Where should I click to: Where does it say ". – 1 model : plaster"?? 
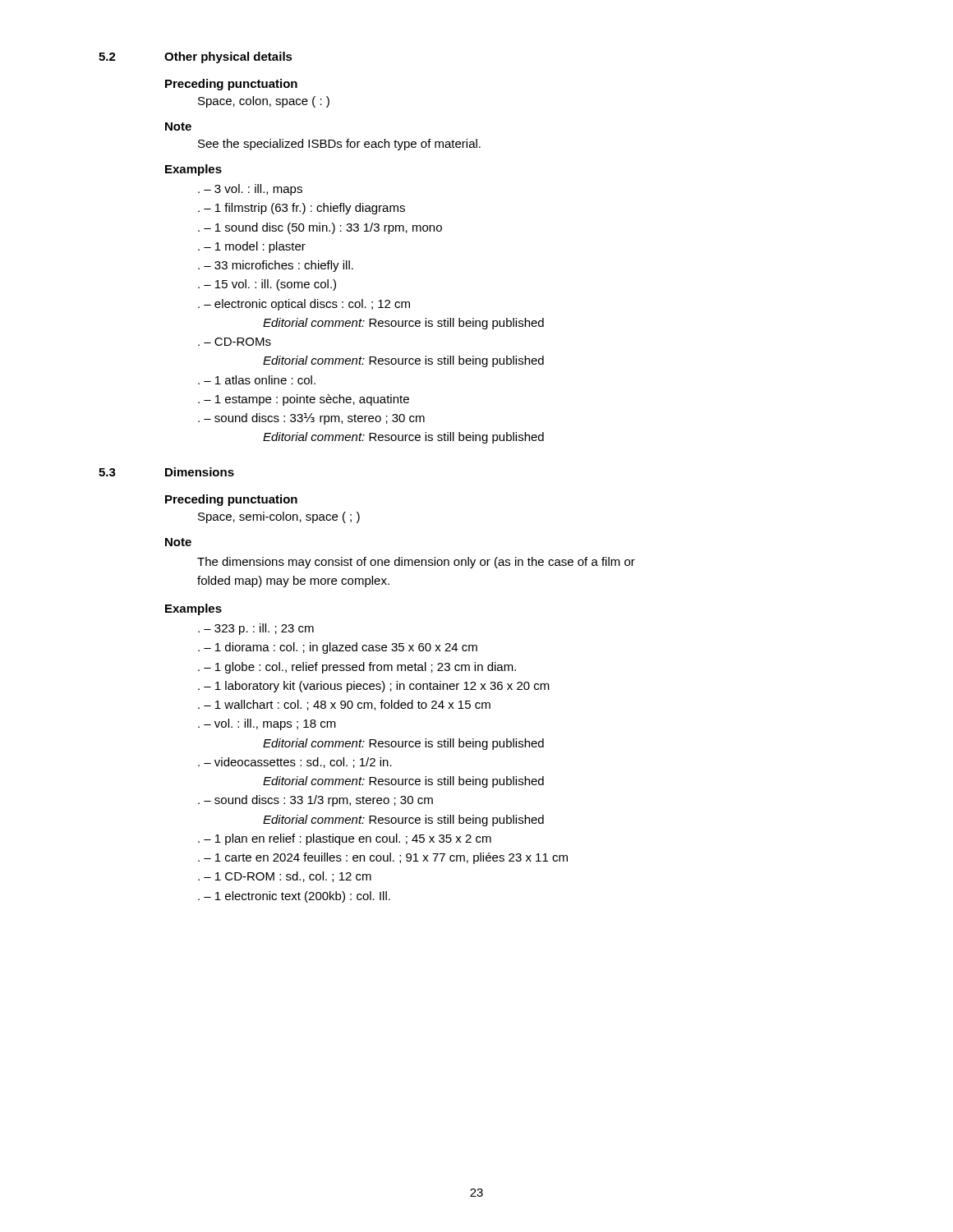(x=251, y=246)
